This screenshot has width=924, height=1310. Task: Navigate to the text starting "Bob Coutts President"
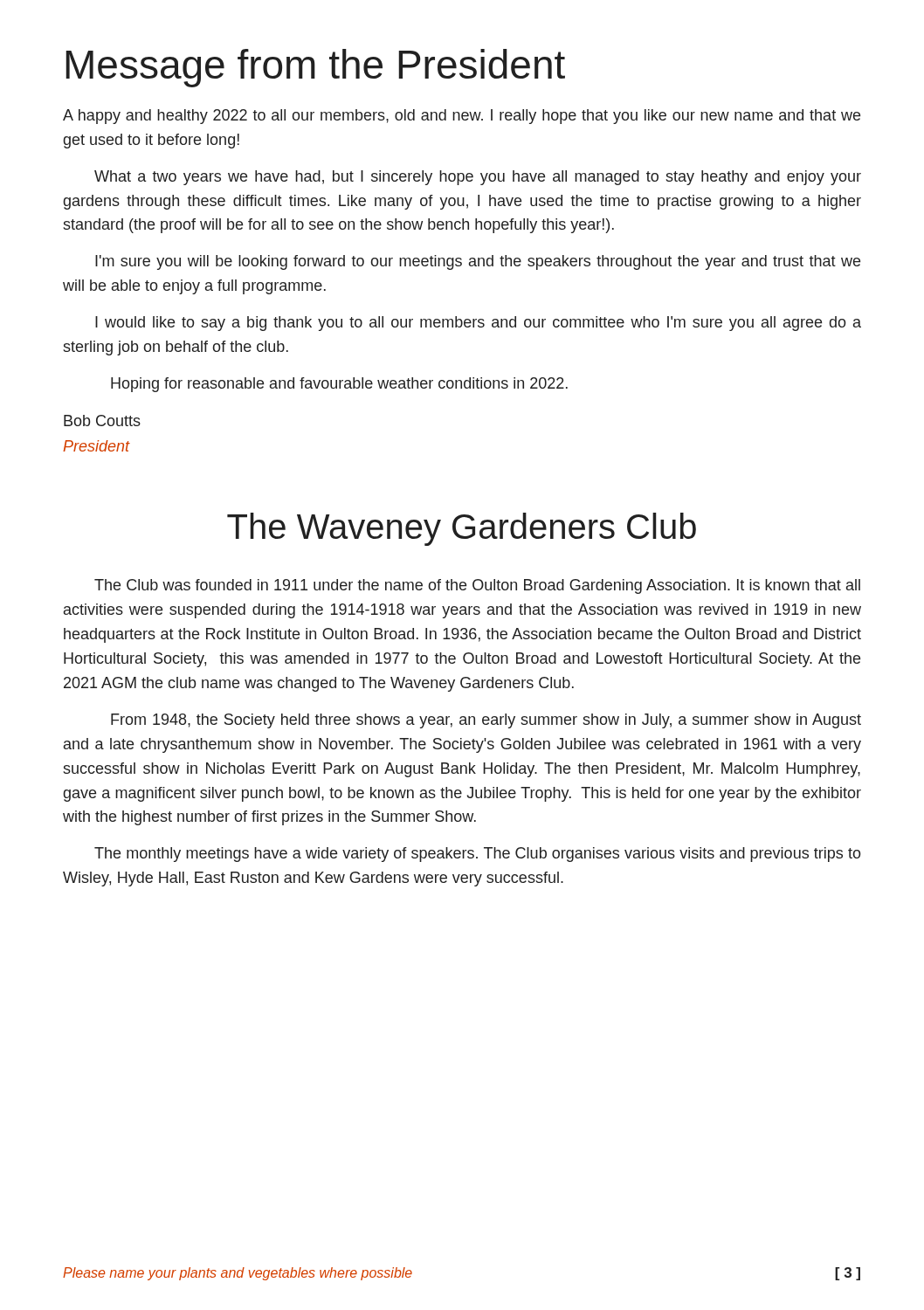(102, 433)
